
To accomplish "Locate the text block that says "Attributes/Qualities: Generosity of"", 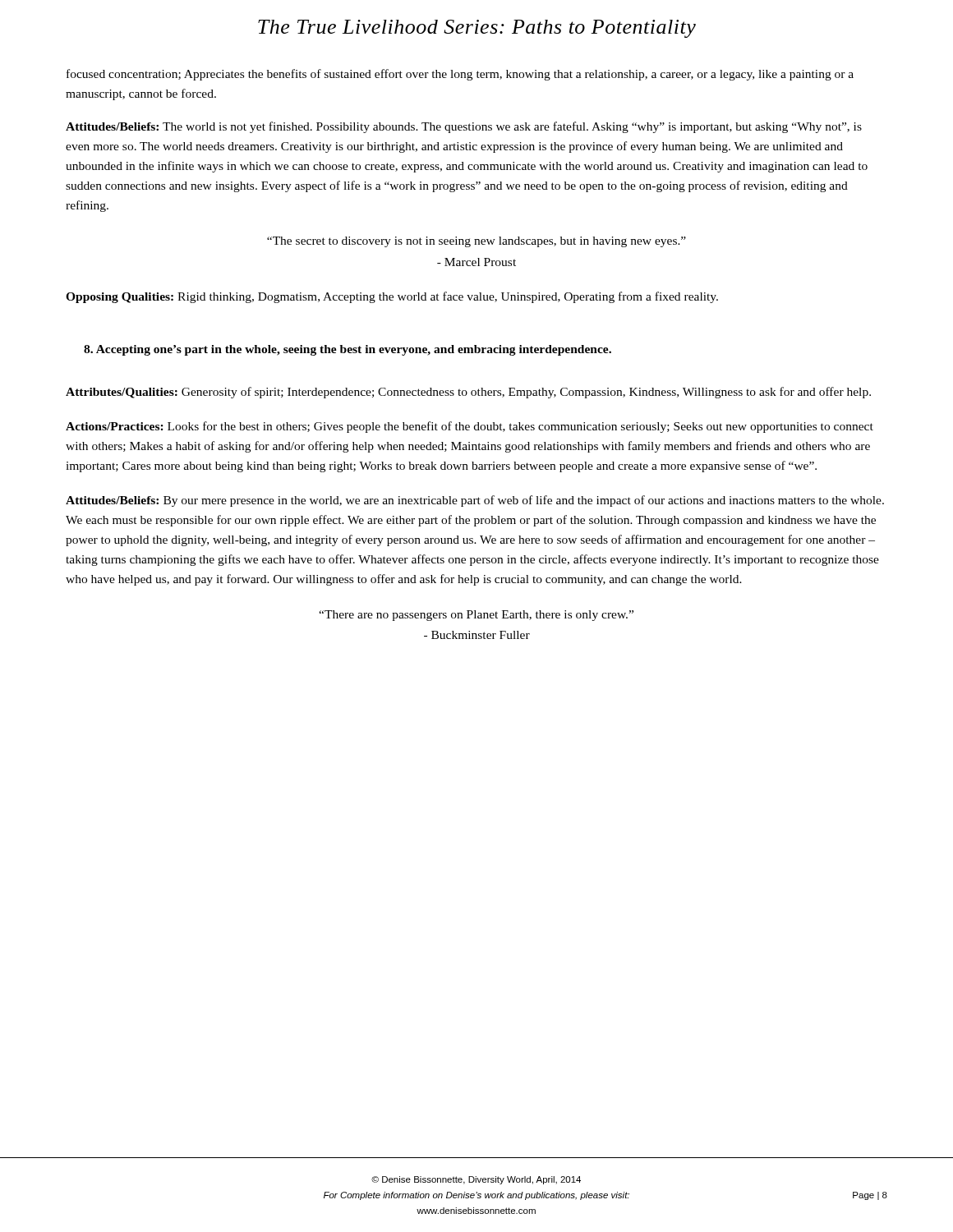I will coord(469,391).
